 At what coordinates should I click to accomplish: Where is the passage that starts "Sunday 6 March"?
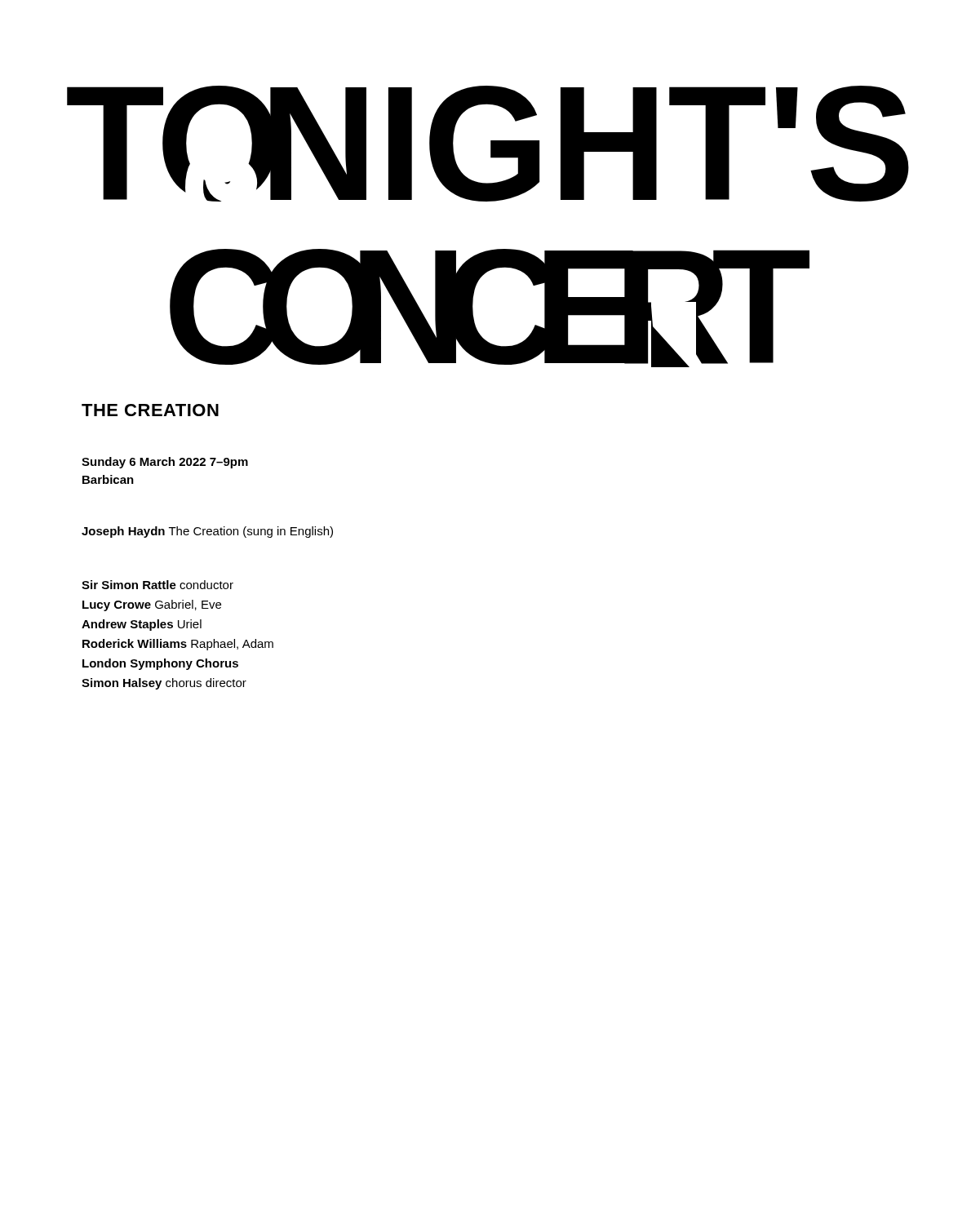pyautogui.click(x=165, y=471)
